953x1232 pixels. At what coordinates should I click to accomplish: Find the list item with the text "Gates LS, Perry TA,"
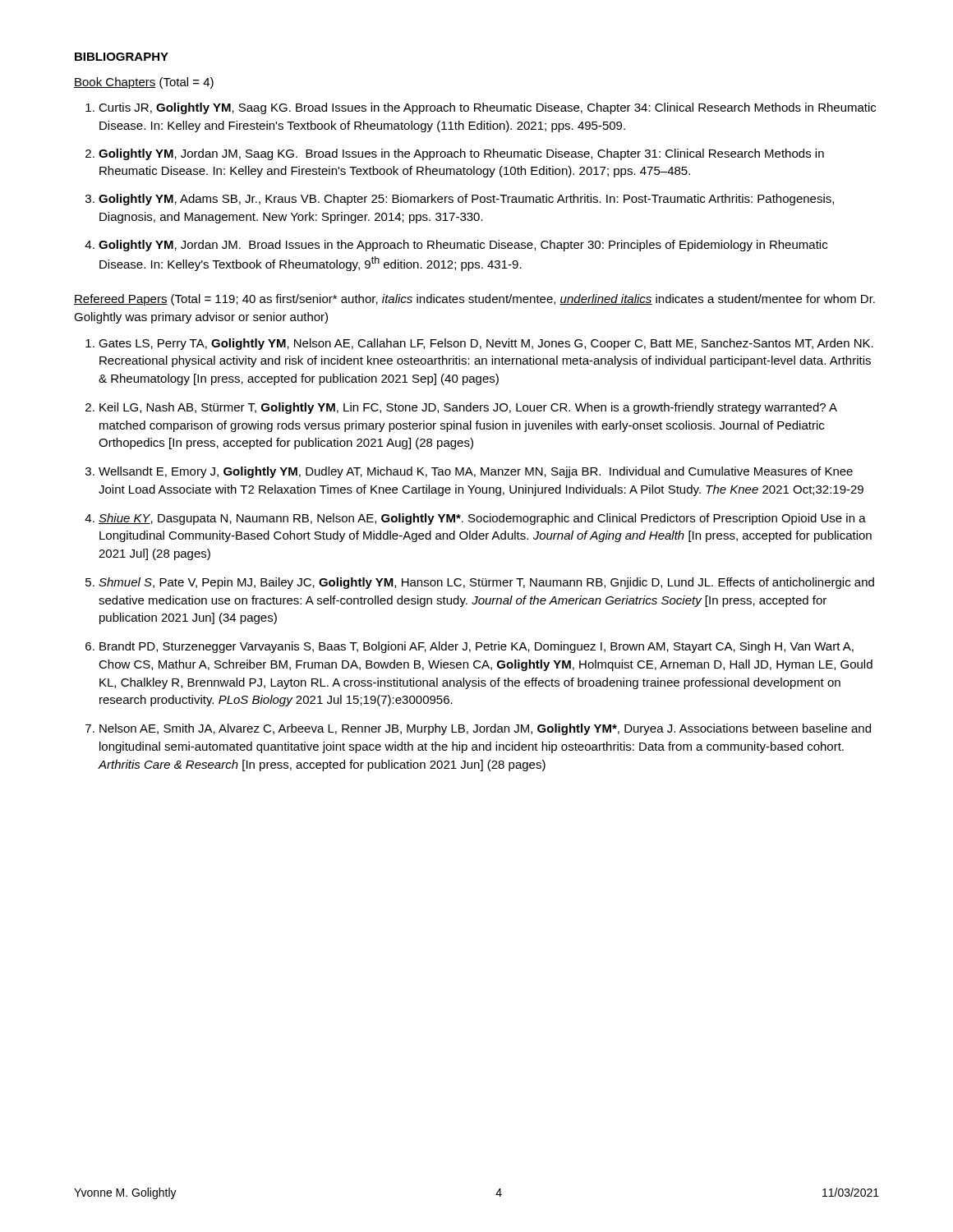pyautogui.click(x=489, y=361)
